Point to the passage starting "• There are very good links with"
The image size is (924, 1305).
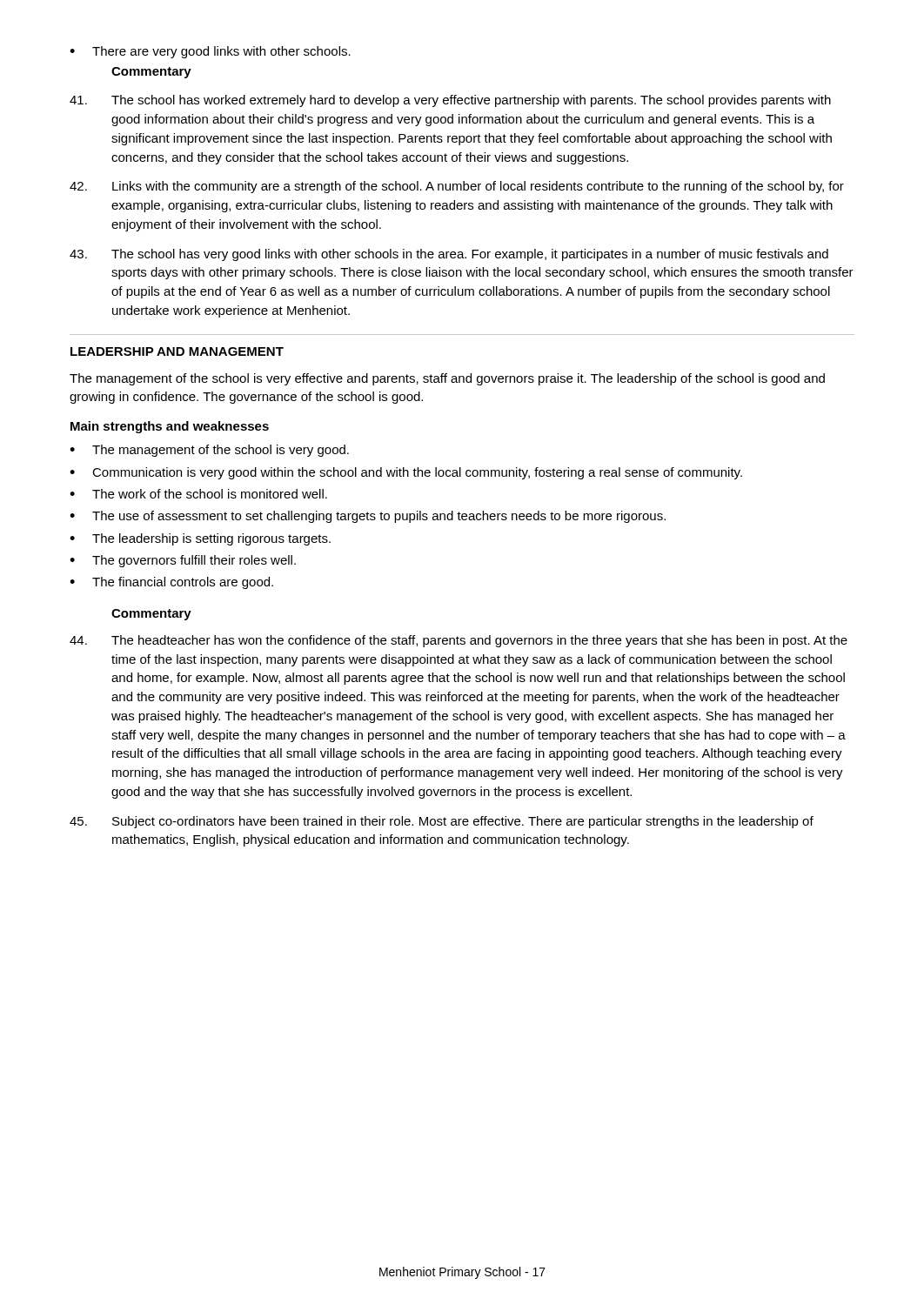(210, 52)
